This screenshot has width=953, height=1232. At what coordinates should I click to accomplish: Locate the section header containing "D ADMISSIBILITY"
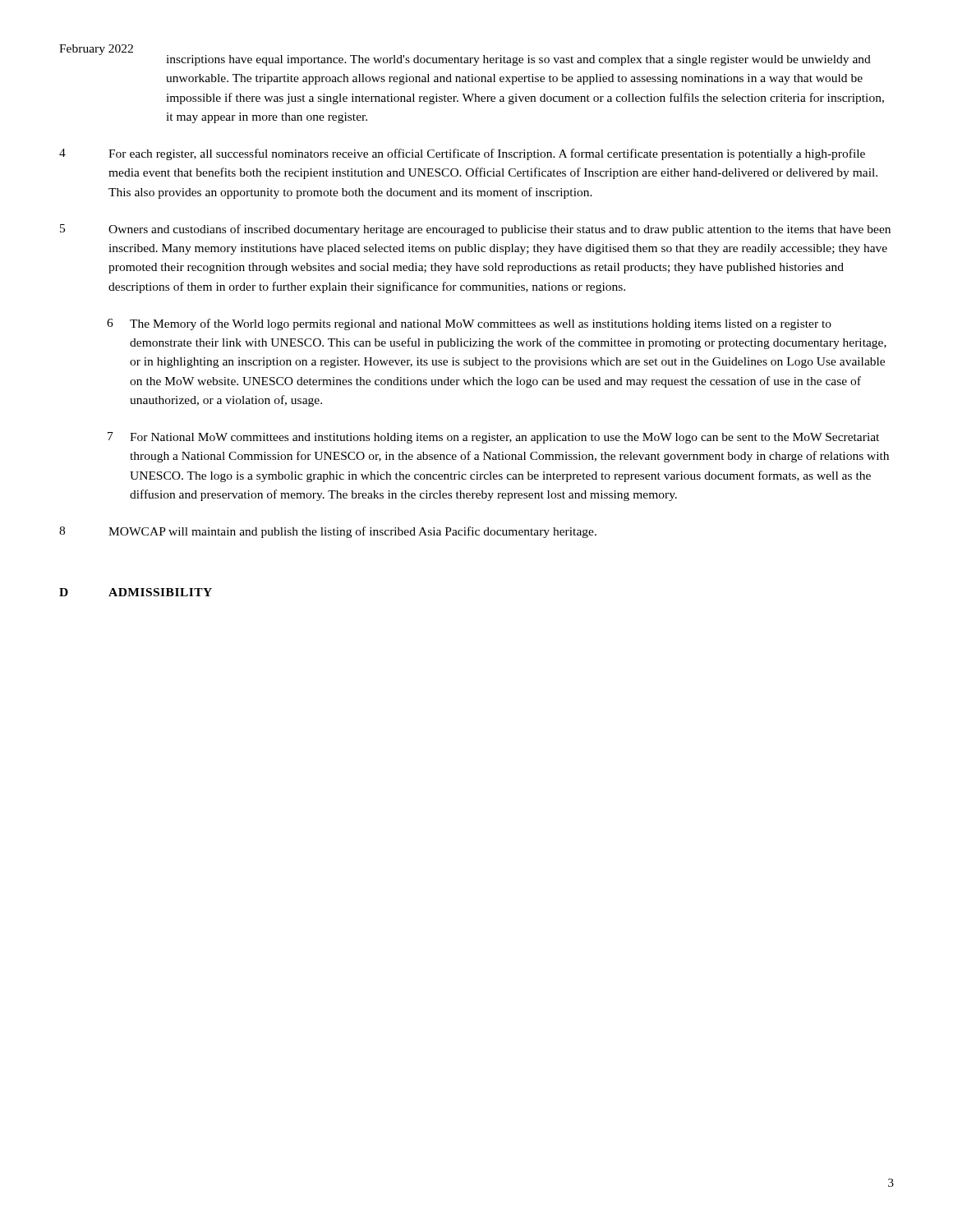point(136,593)
